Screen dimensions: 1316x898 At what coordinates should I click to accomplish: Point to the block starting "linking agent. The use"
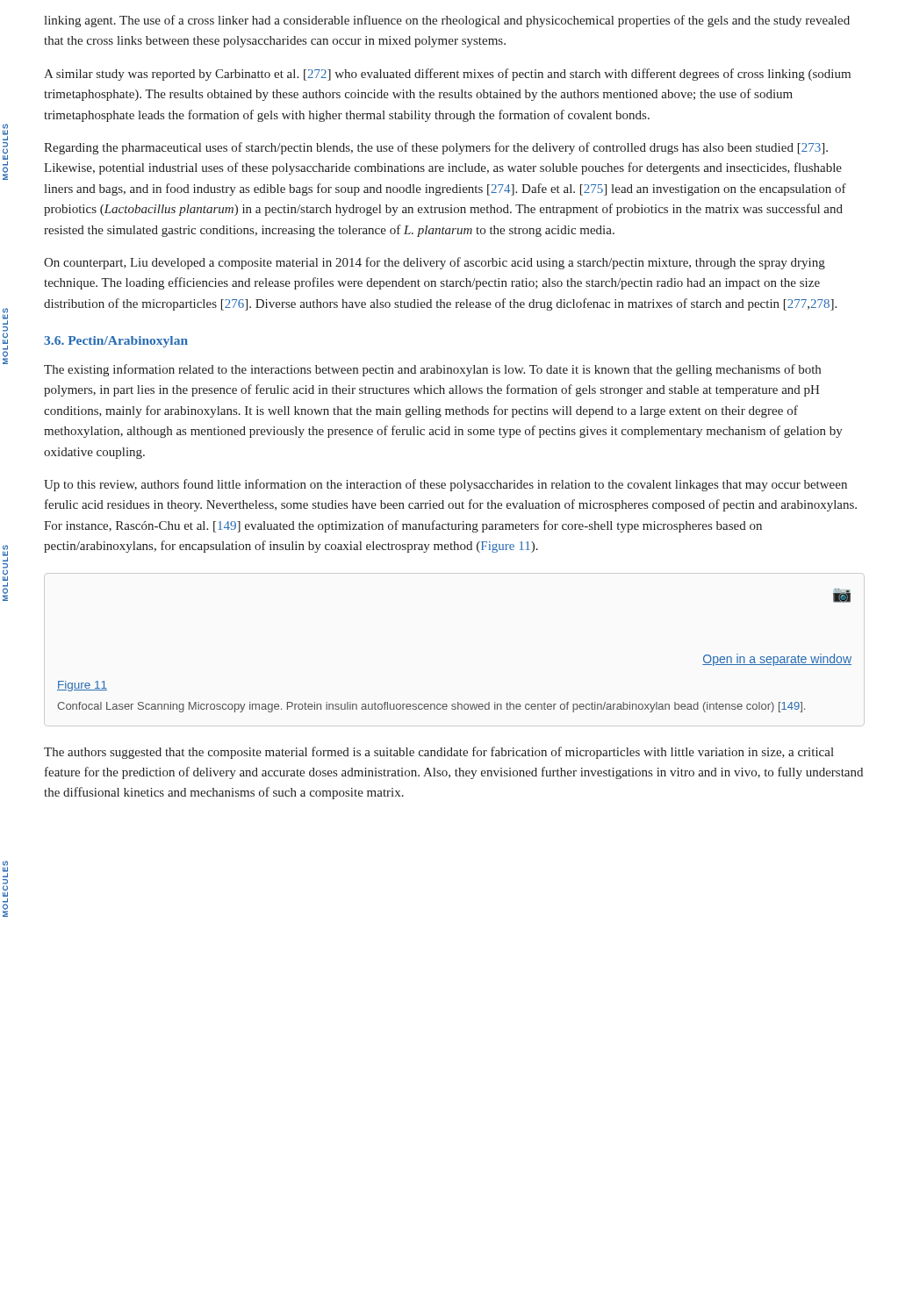[447, 30]
